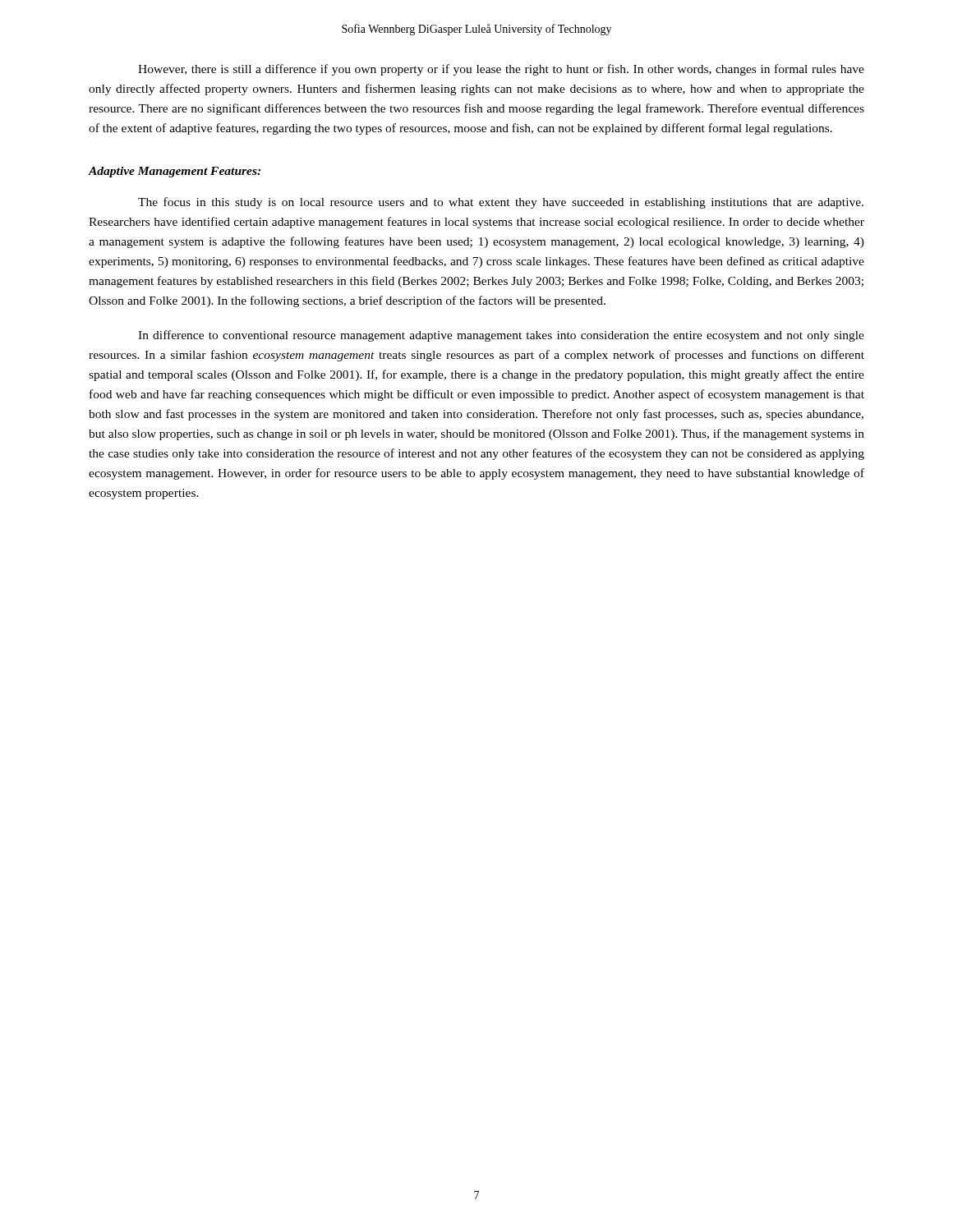Point to the region starting "However, there is still"
This screenshot has height=1232, width=953.
(476, 99)
